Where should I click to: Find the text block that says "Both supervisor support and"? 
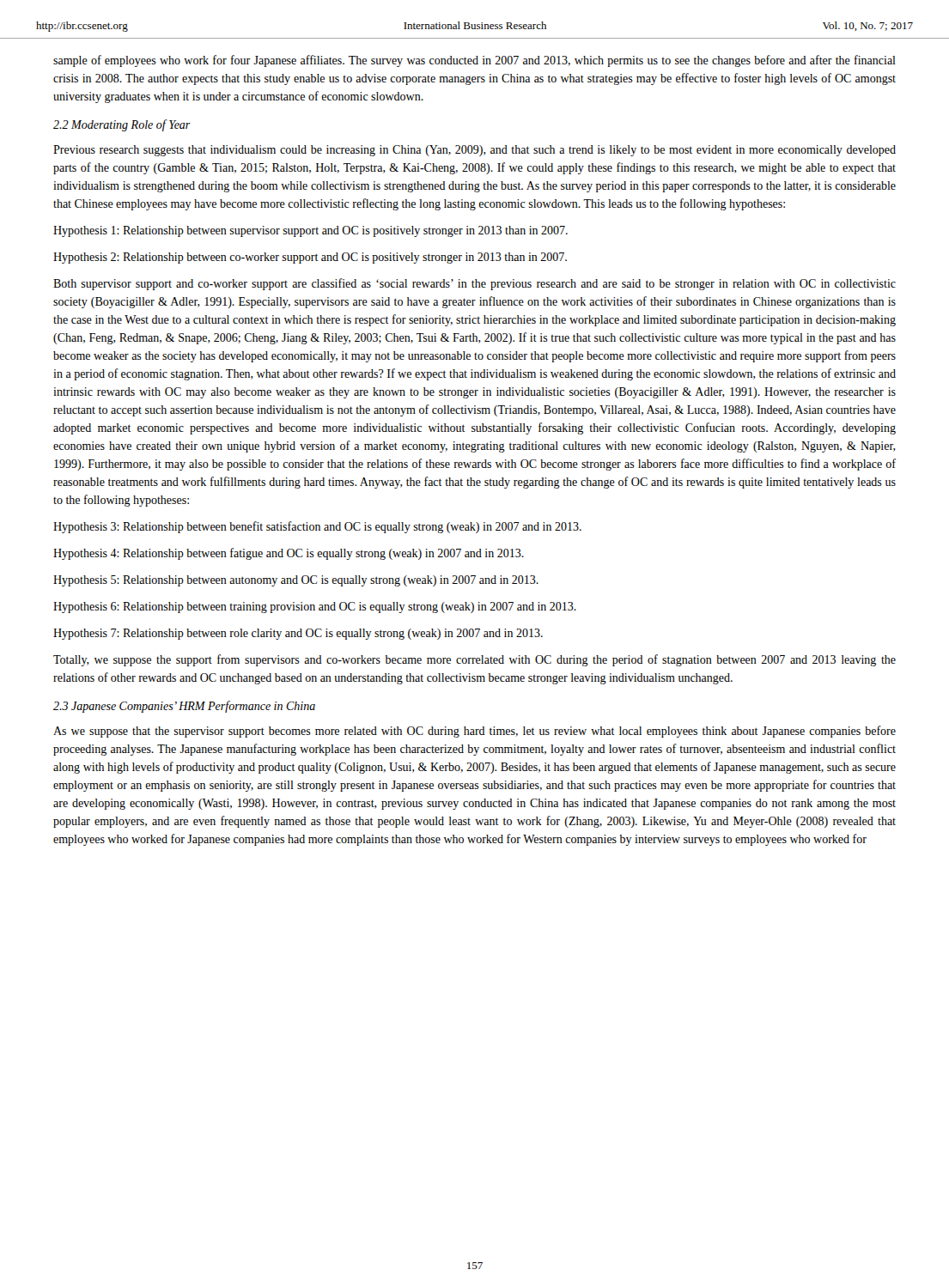pos(474,392)
